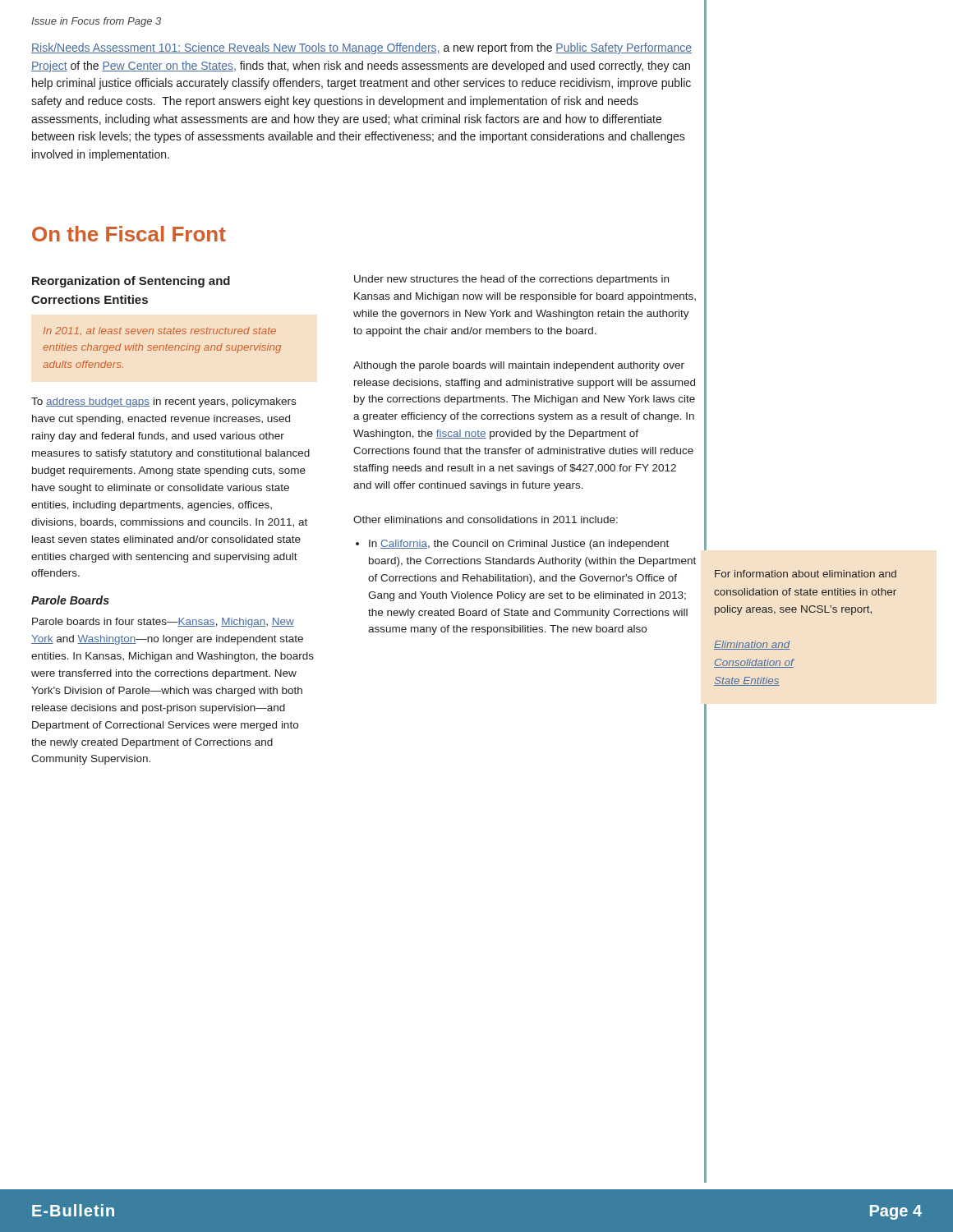
Task: Find the text starting "For information about elimination and consolidation of"
Action: pyautogui.click(x=806, y=574)
